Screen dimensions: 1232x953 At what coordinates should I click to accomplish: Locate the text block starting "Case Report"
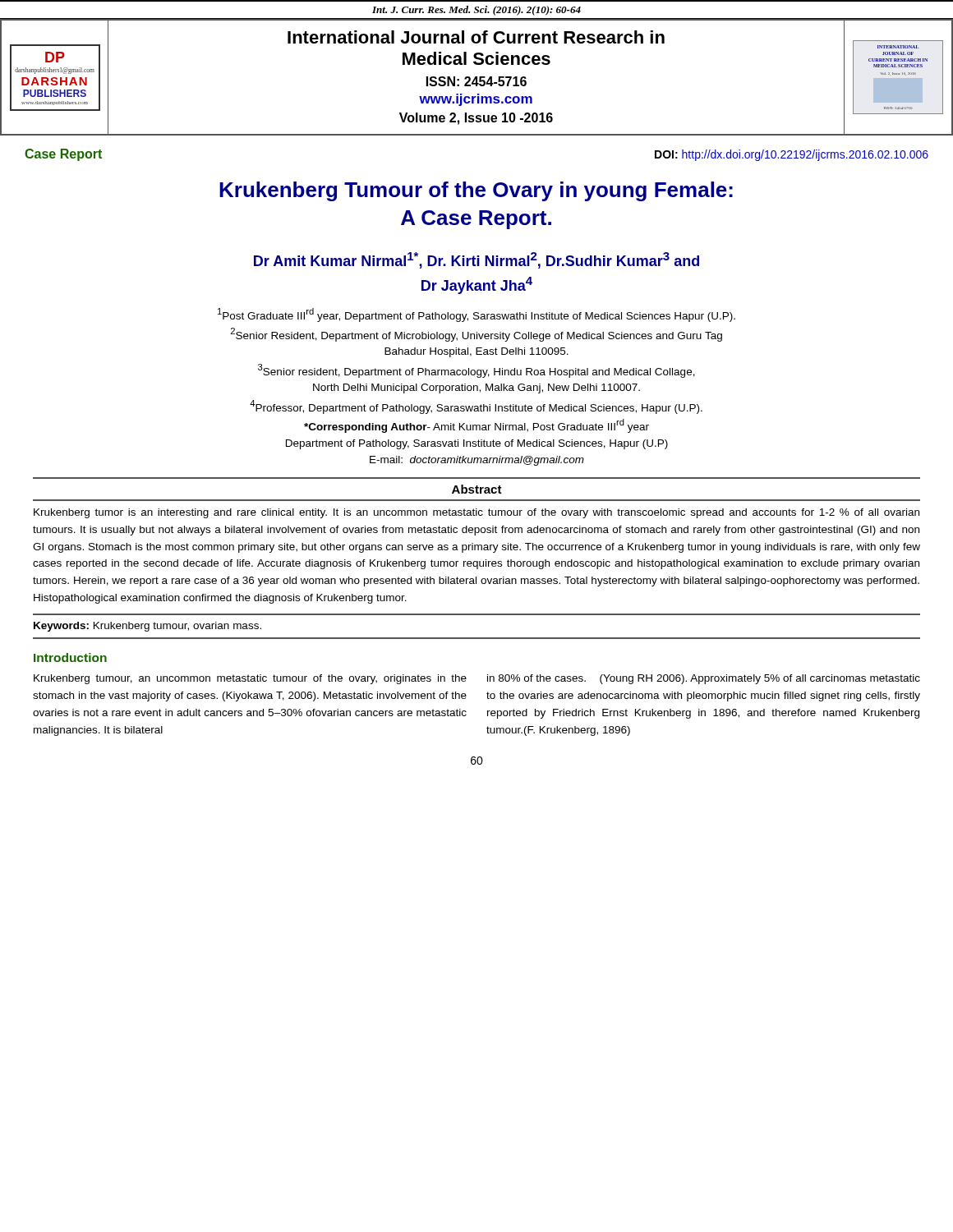click(x=63, y=154)
